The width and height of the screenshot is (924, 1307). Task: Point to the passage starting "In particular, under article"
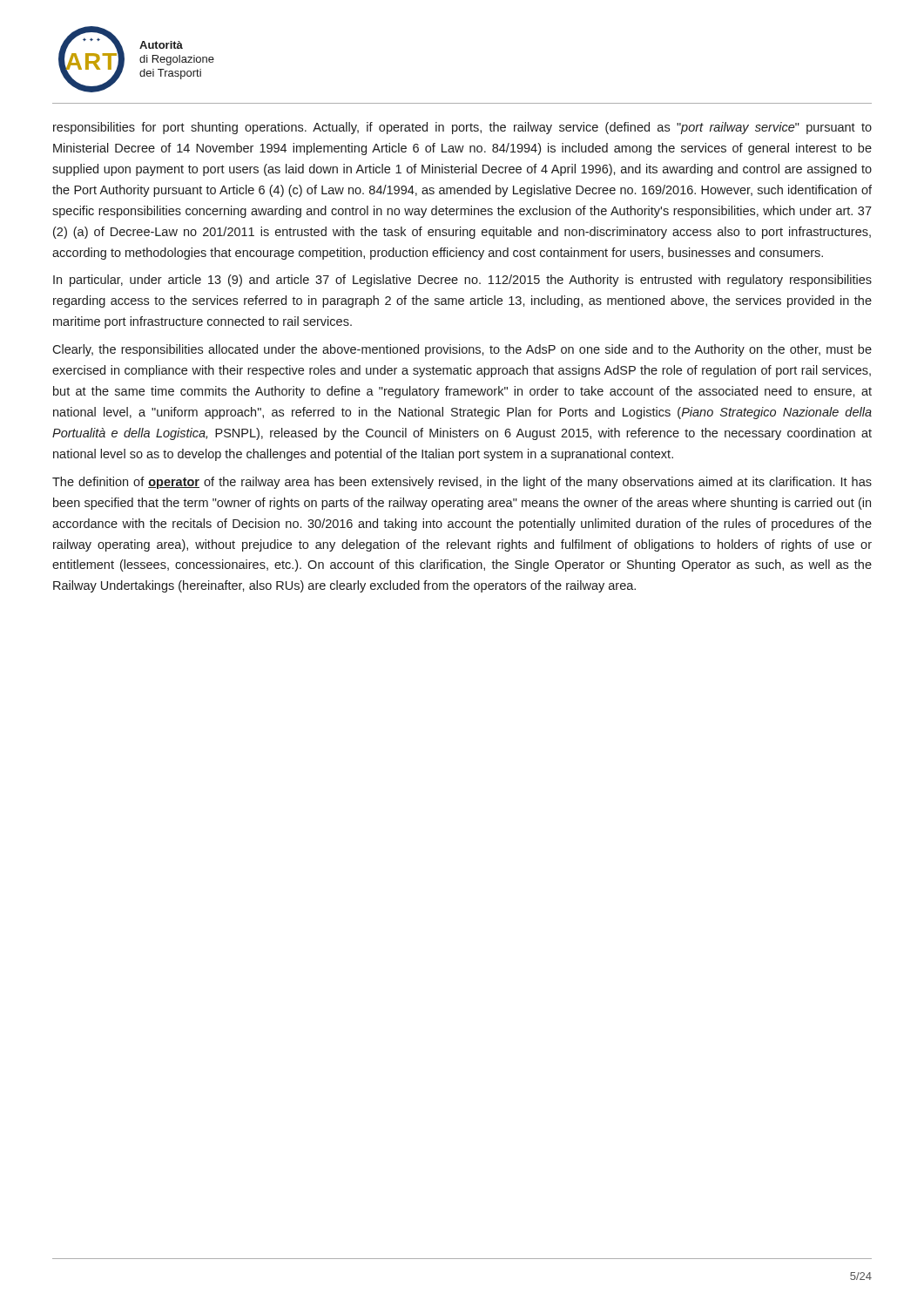point(462,301)
